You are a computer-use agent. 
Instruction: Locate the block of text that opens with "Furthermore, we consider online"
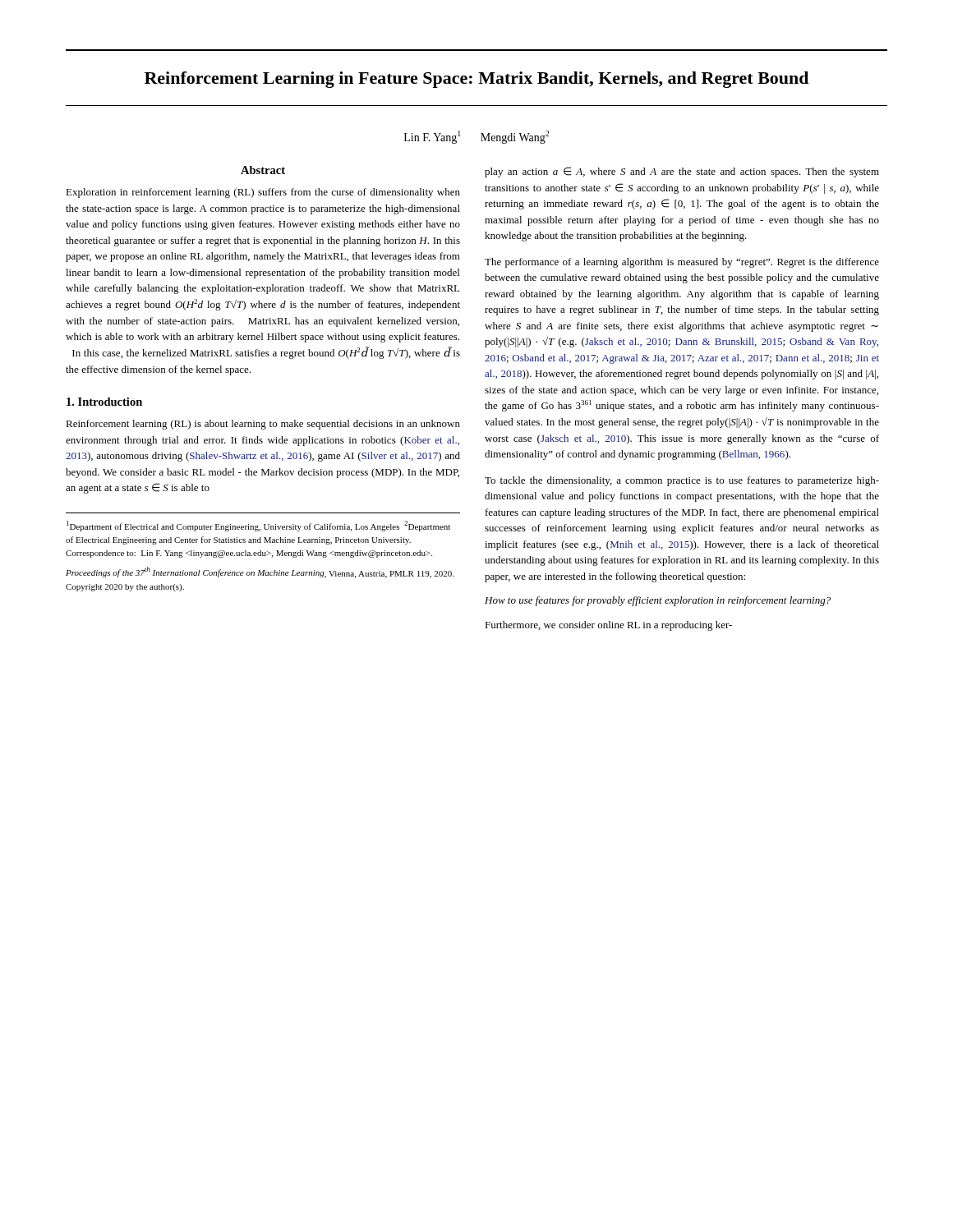[x=609, y=624]
